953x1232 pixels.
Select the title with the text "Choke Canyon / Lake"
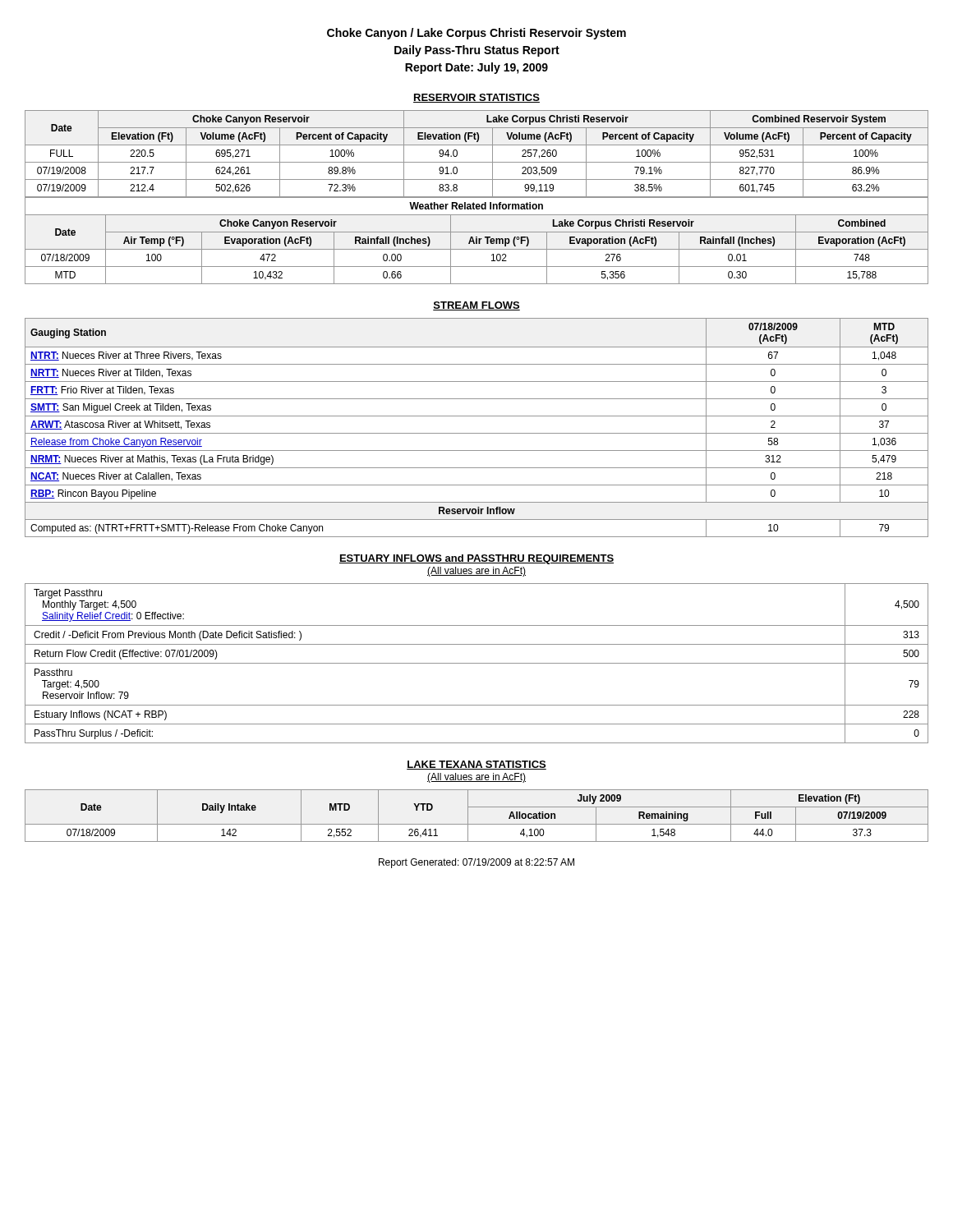476,51
